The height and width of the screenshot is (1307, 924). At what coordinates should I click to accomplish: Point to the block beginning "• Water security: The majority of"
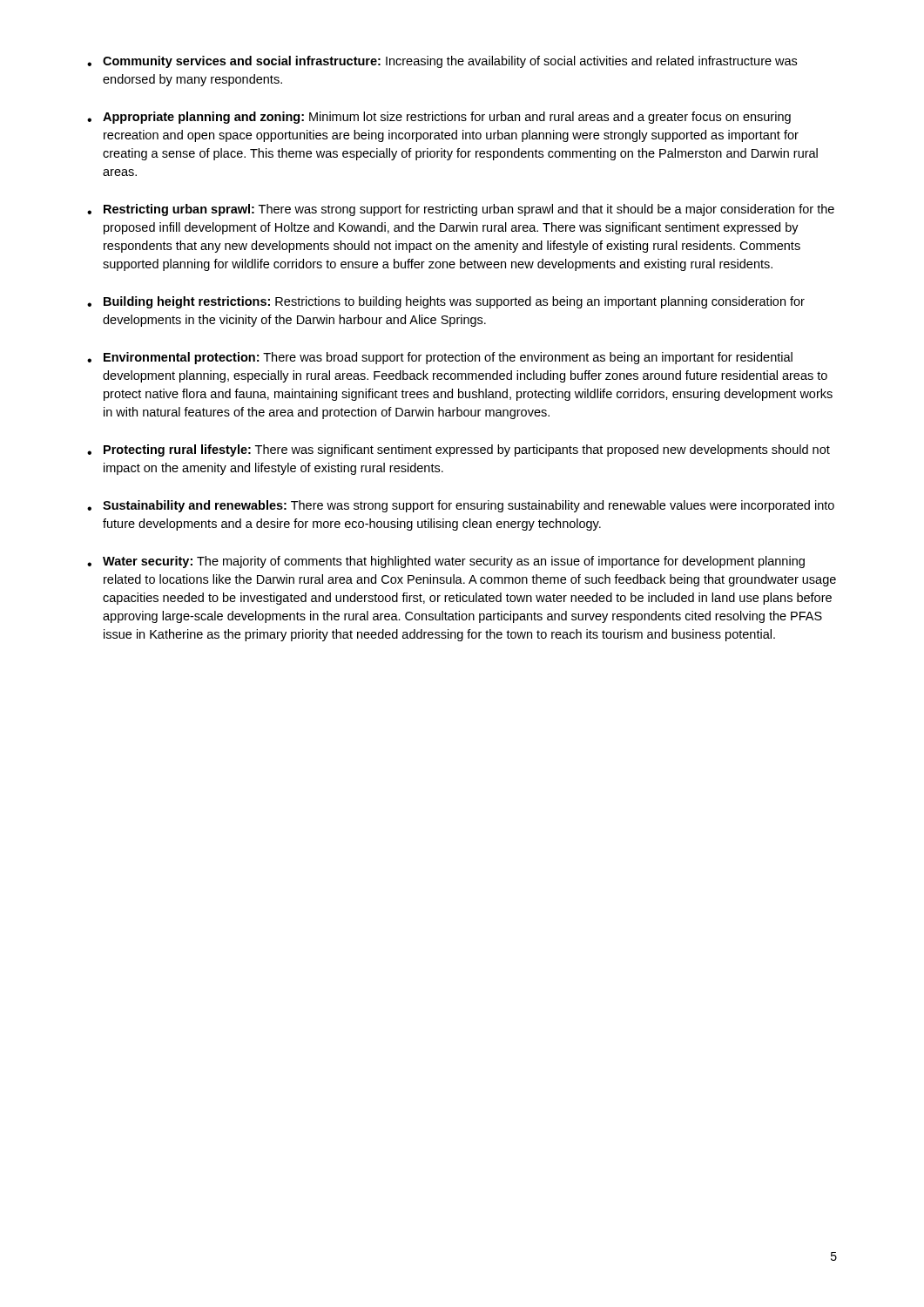point(462,598)
